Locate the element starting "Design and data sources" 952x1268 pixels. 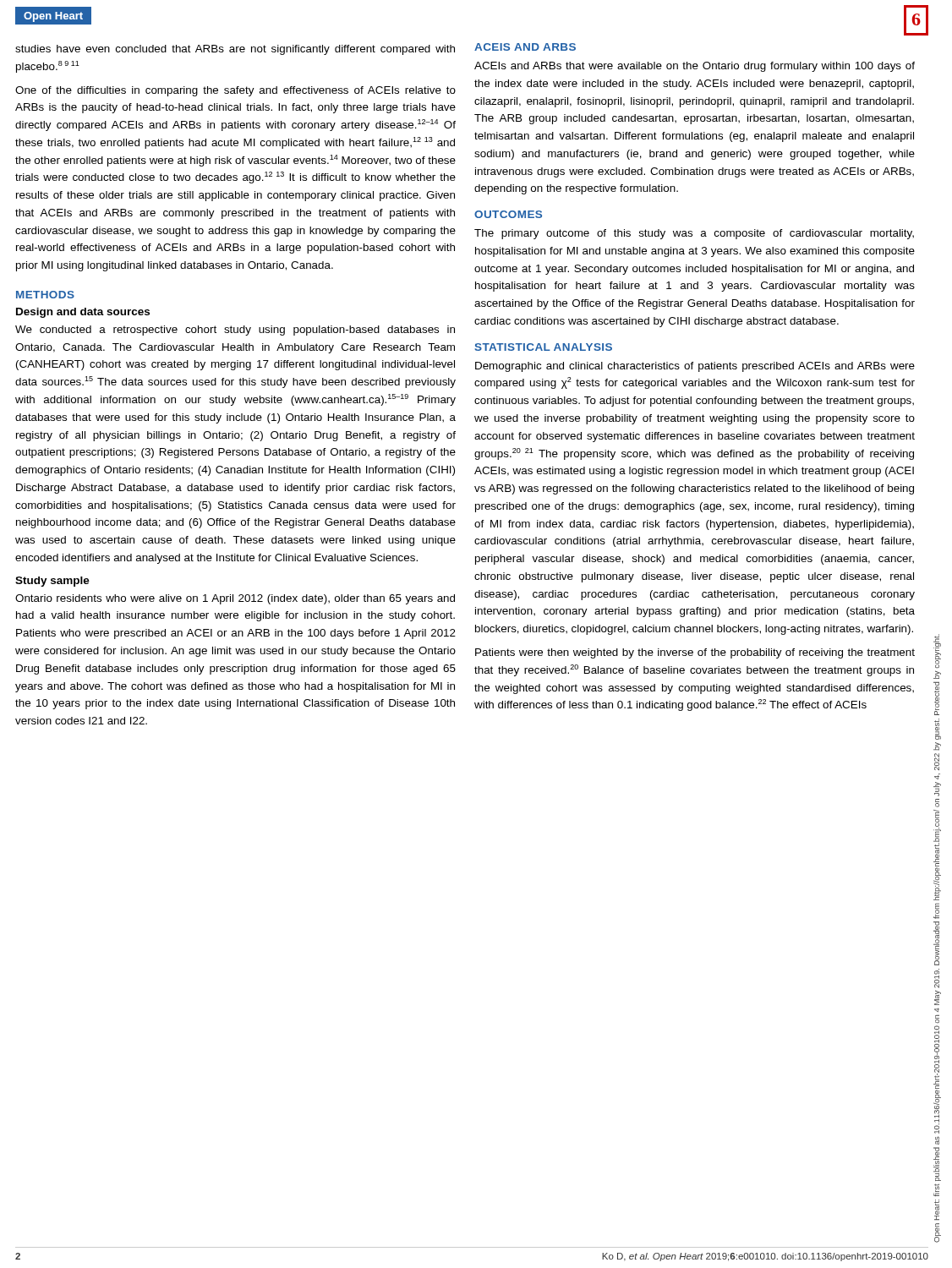coord(83,313)
